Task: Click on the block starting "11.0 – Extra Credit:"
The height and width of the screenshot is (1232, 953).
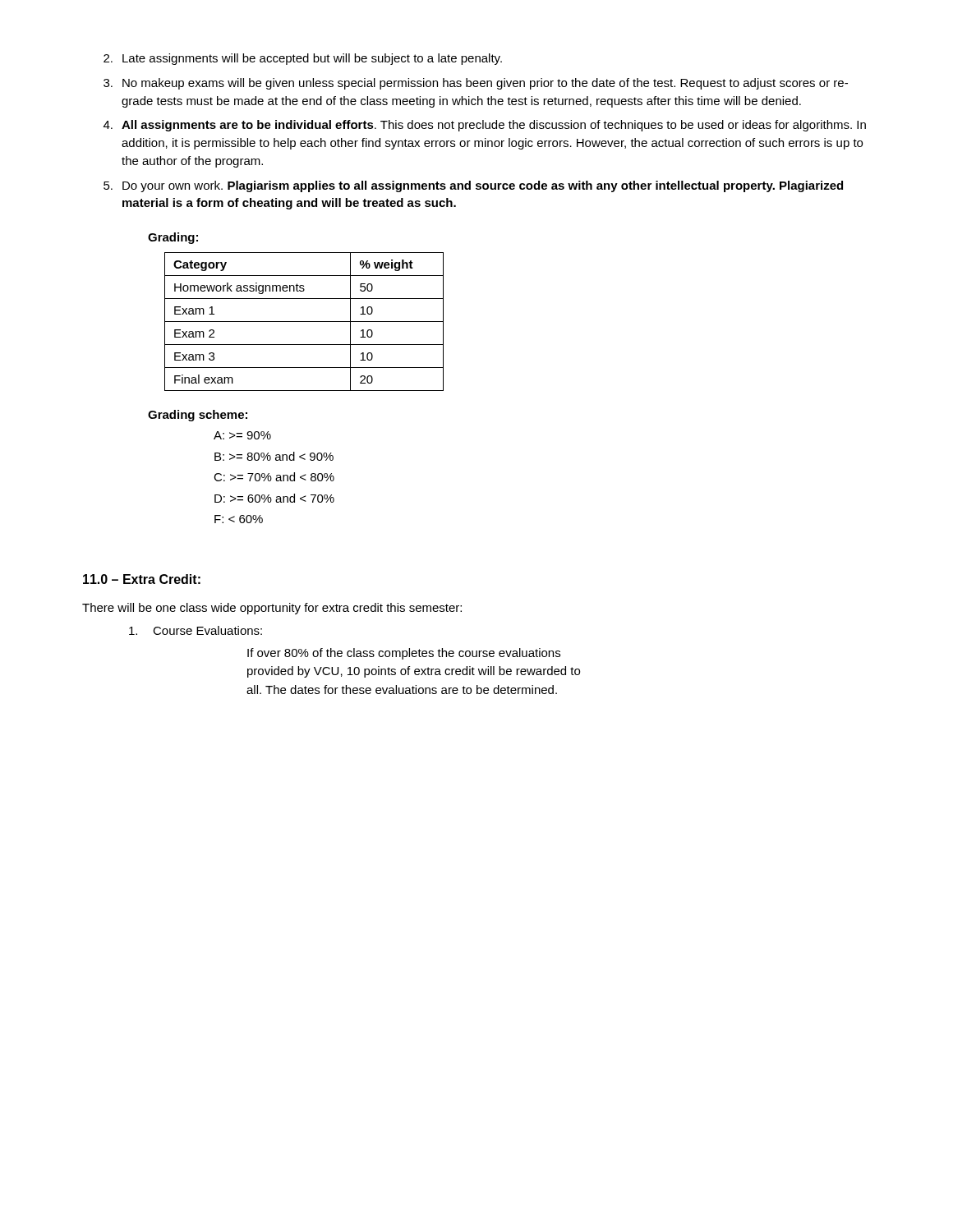Action: point(142,579)
